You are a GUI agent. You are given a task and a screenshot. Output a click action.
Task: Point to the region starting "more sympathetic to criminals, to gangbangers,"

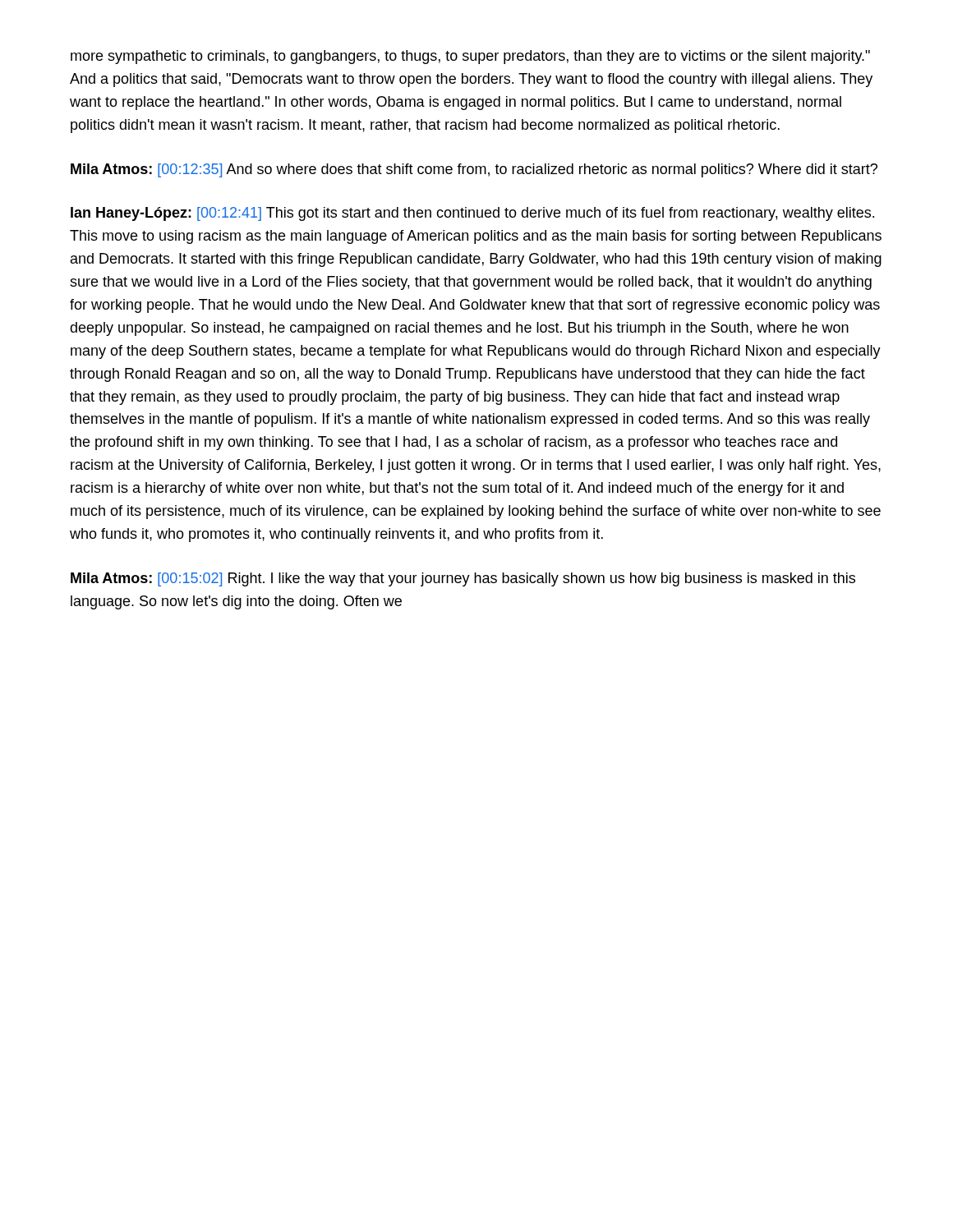click(x=471, y=90)
